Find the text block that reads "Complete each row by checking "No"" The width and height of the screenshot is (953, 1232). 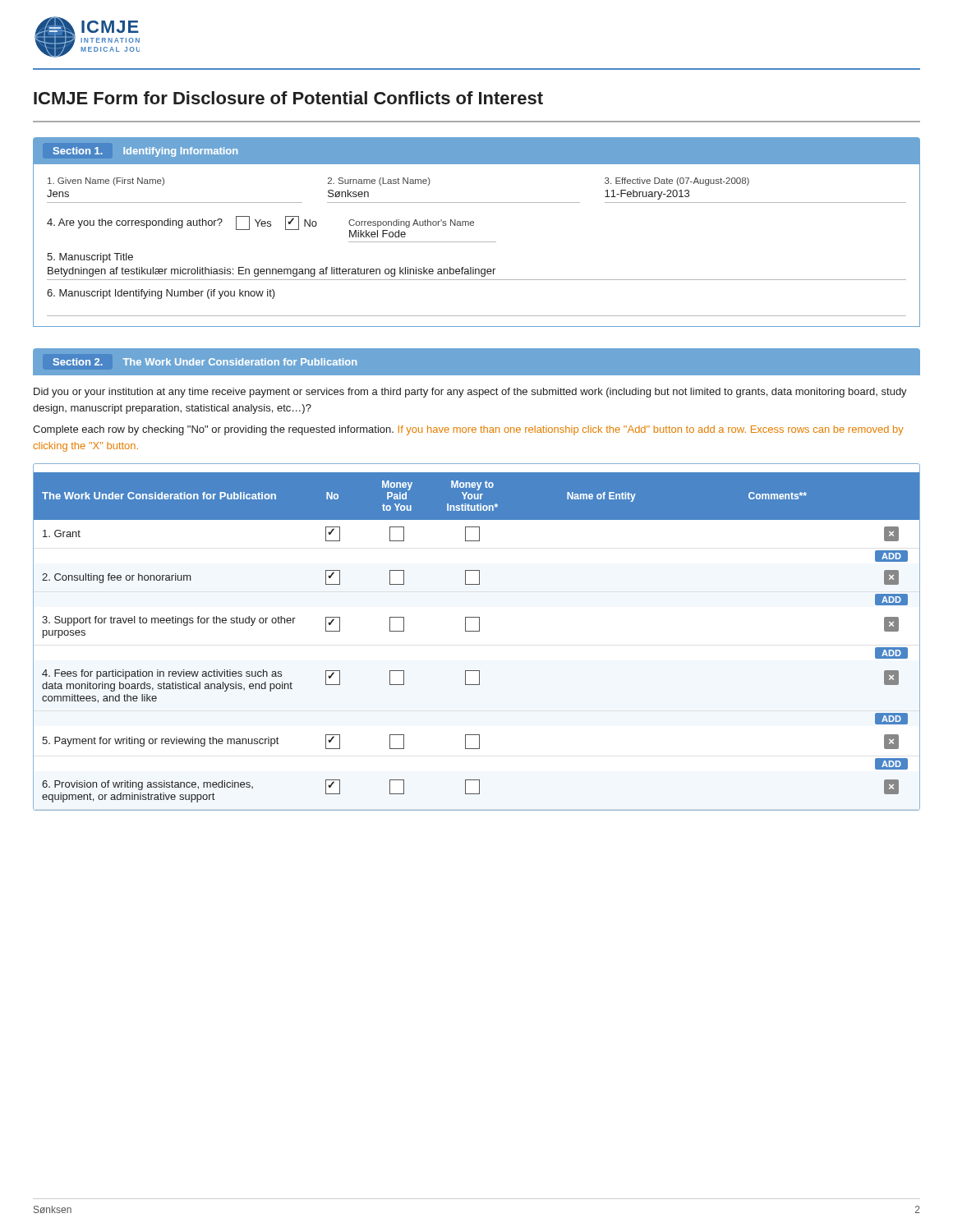(x=468, y=438)
